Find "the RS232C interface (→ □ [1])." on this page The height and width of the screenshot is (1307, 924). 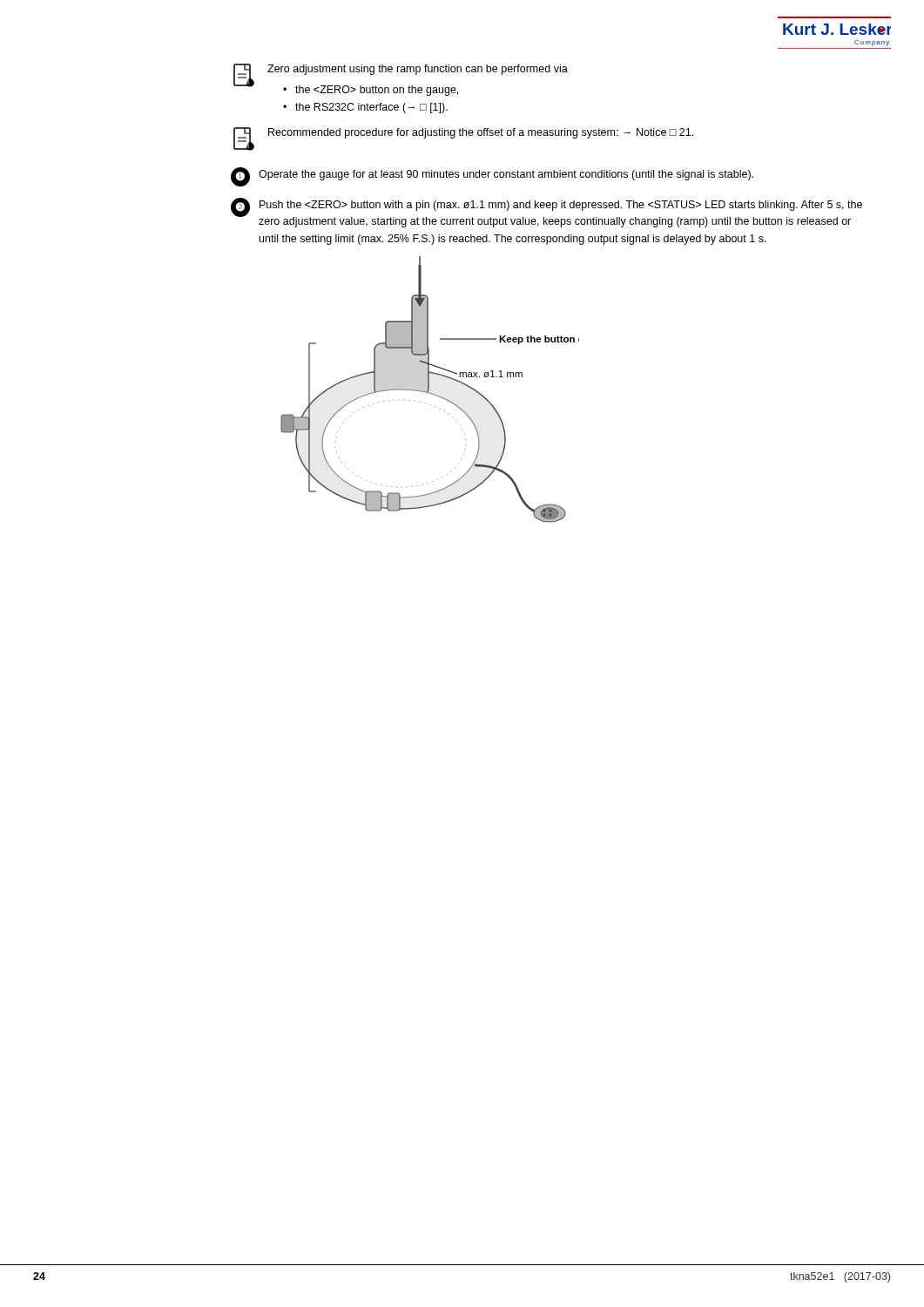click(x=372, y=107)
